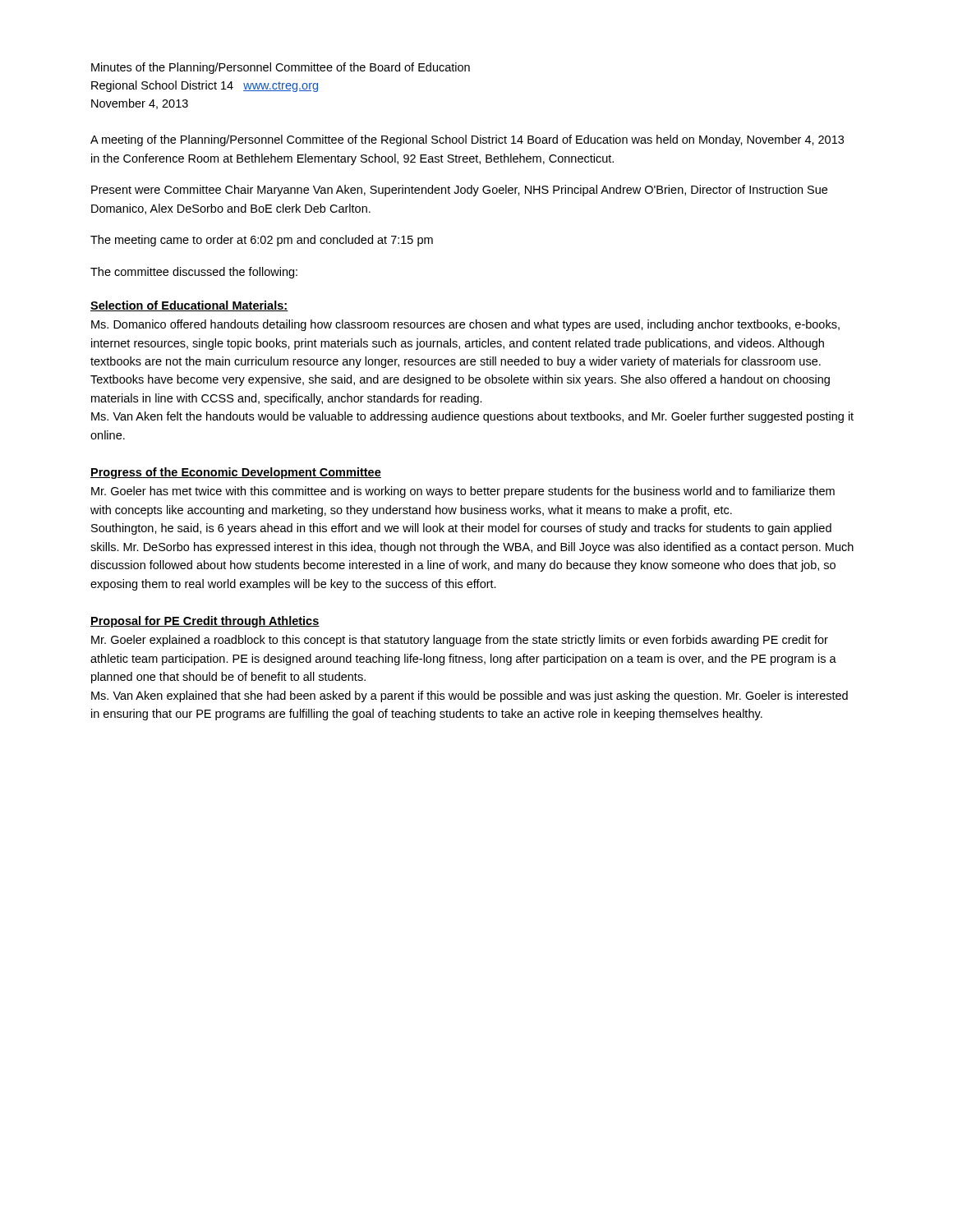Image resolution: width=953 pixels, height=1232 pixels.
Task: Click where it says "Selection of Educational Materials:"
Action: pyautogui.click(x=189, y=306)
